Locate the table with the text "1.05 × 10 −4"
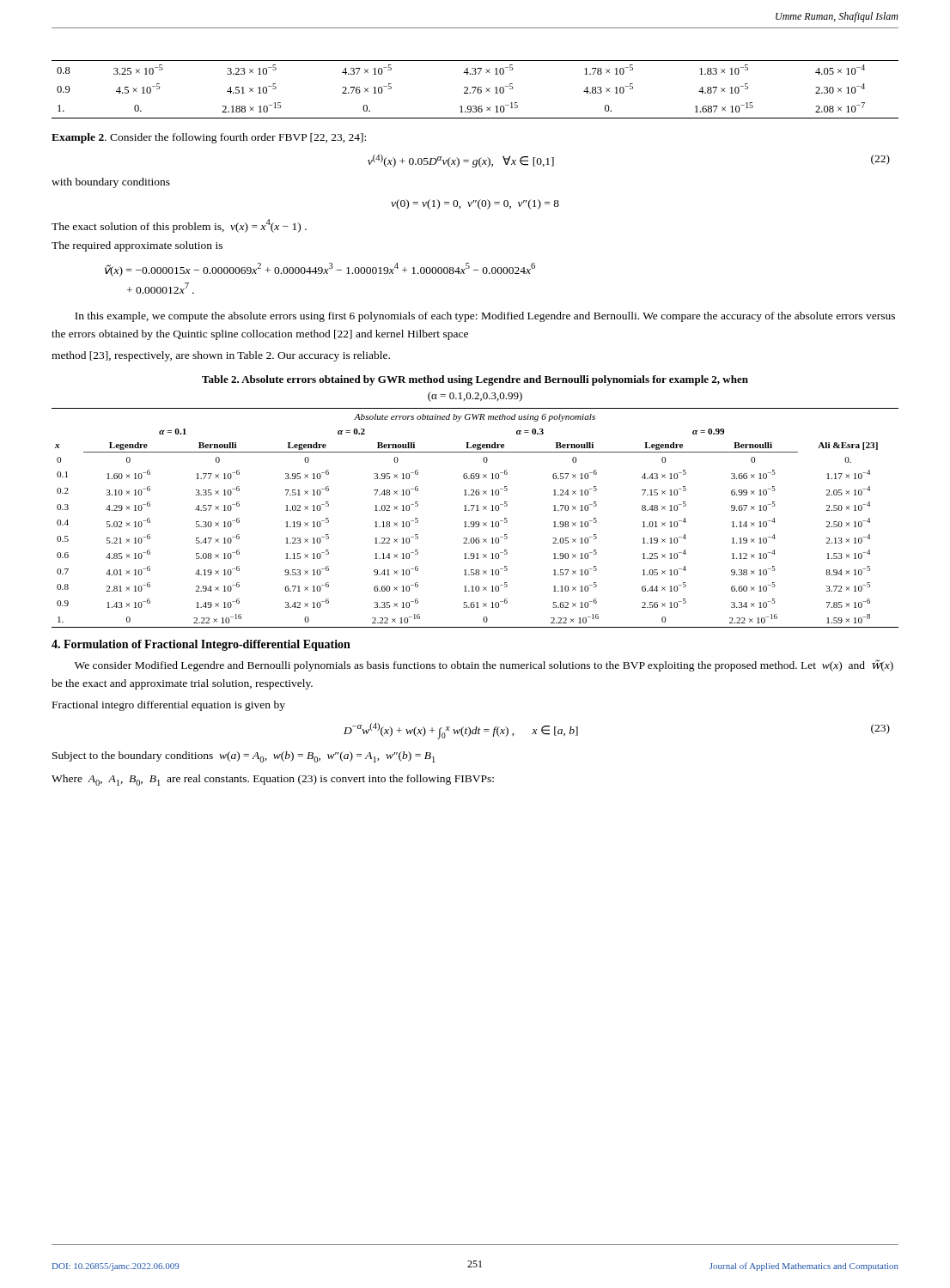 tap(475, 518)
